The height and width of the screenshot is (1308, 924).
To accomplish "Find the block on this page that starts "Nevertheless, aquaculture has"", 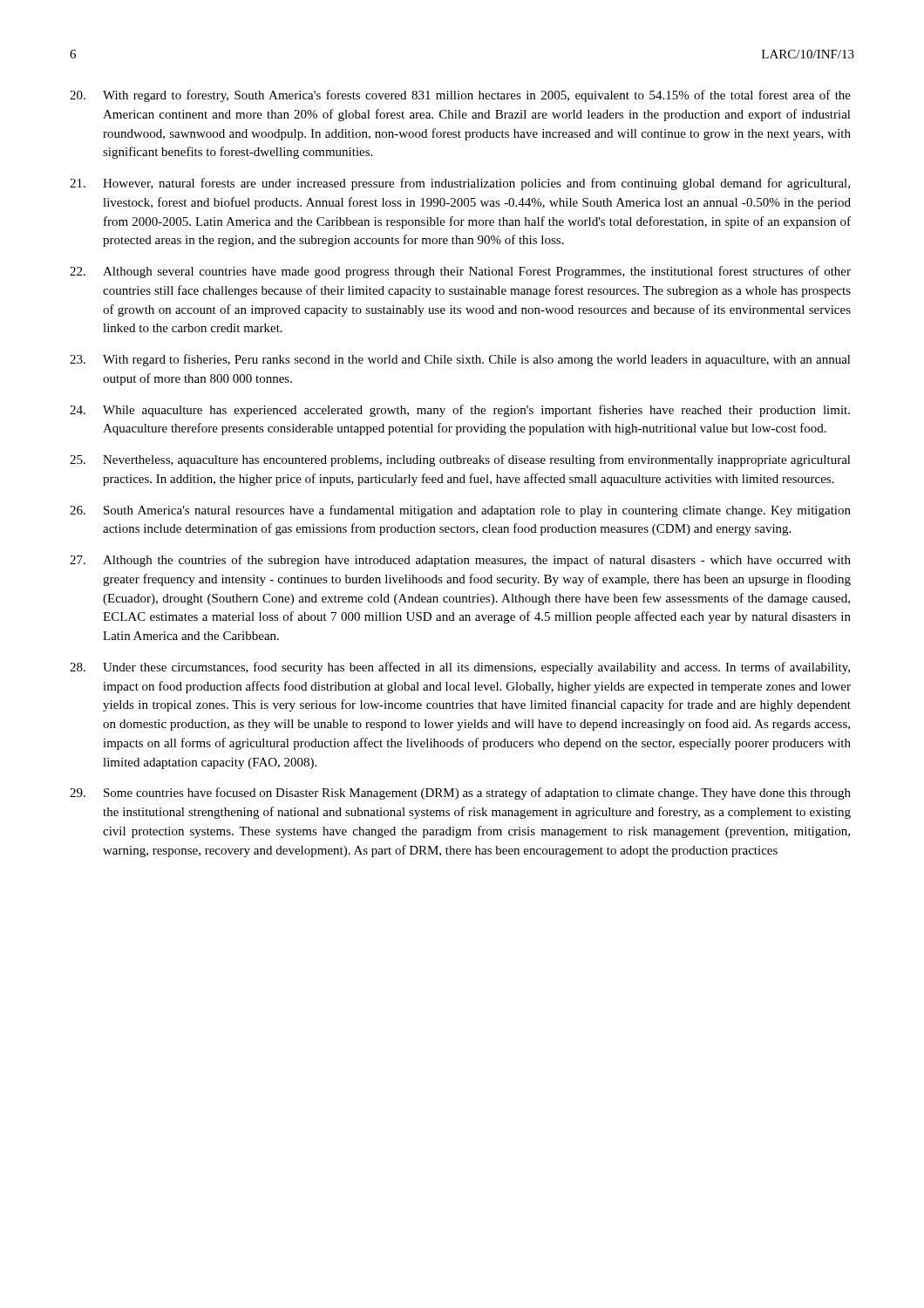I will 460,470.
